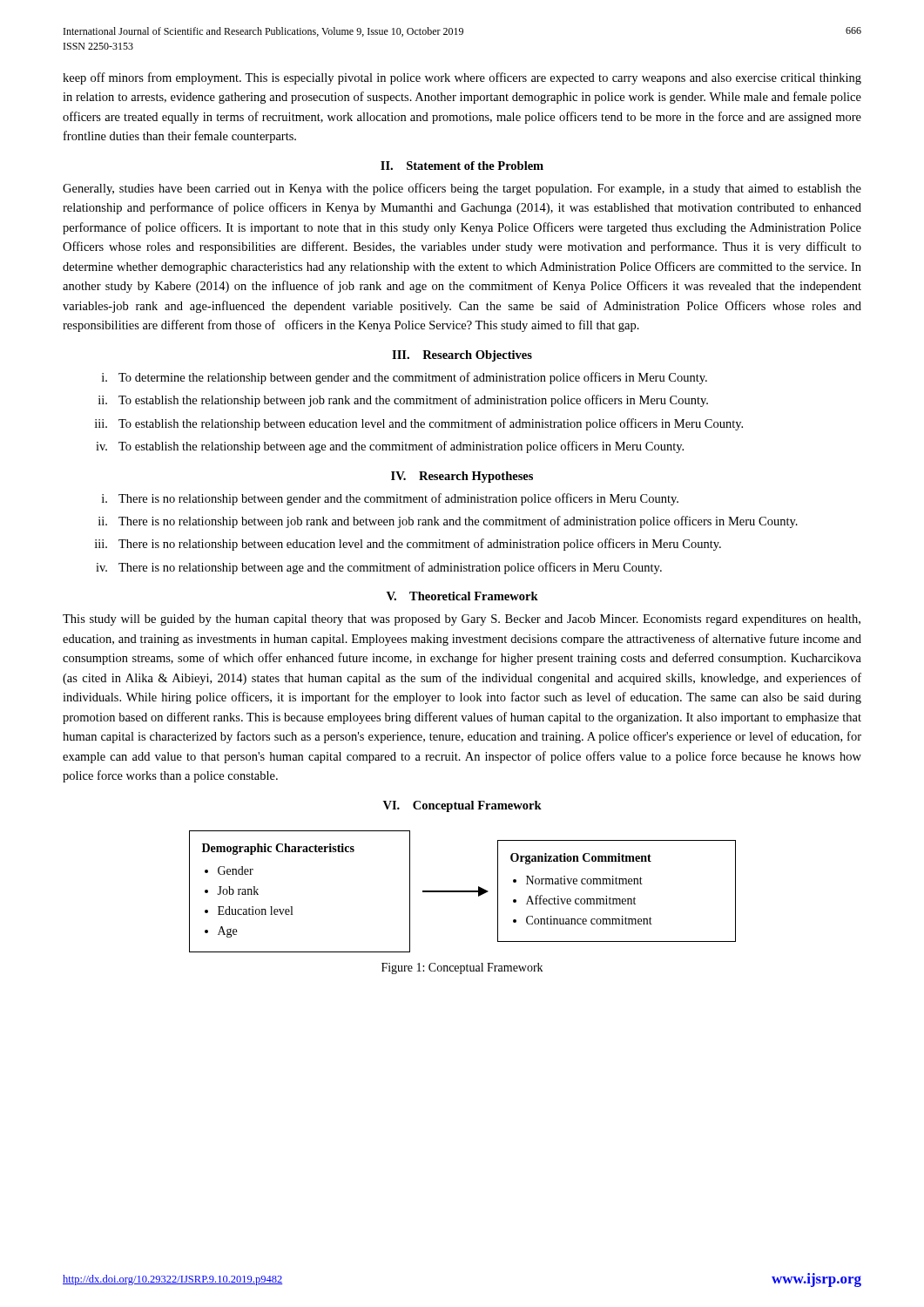Locate the block of text that opens with "i. There is no relationship between gender and"
Image resolution: width=924 pixels, height=1307 pixels.
(x=462, y=498)
